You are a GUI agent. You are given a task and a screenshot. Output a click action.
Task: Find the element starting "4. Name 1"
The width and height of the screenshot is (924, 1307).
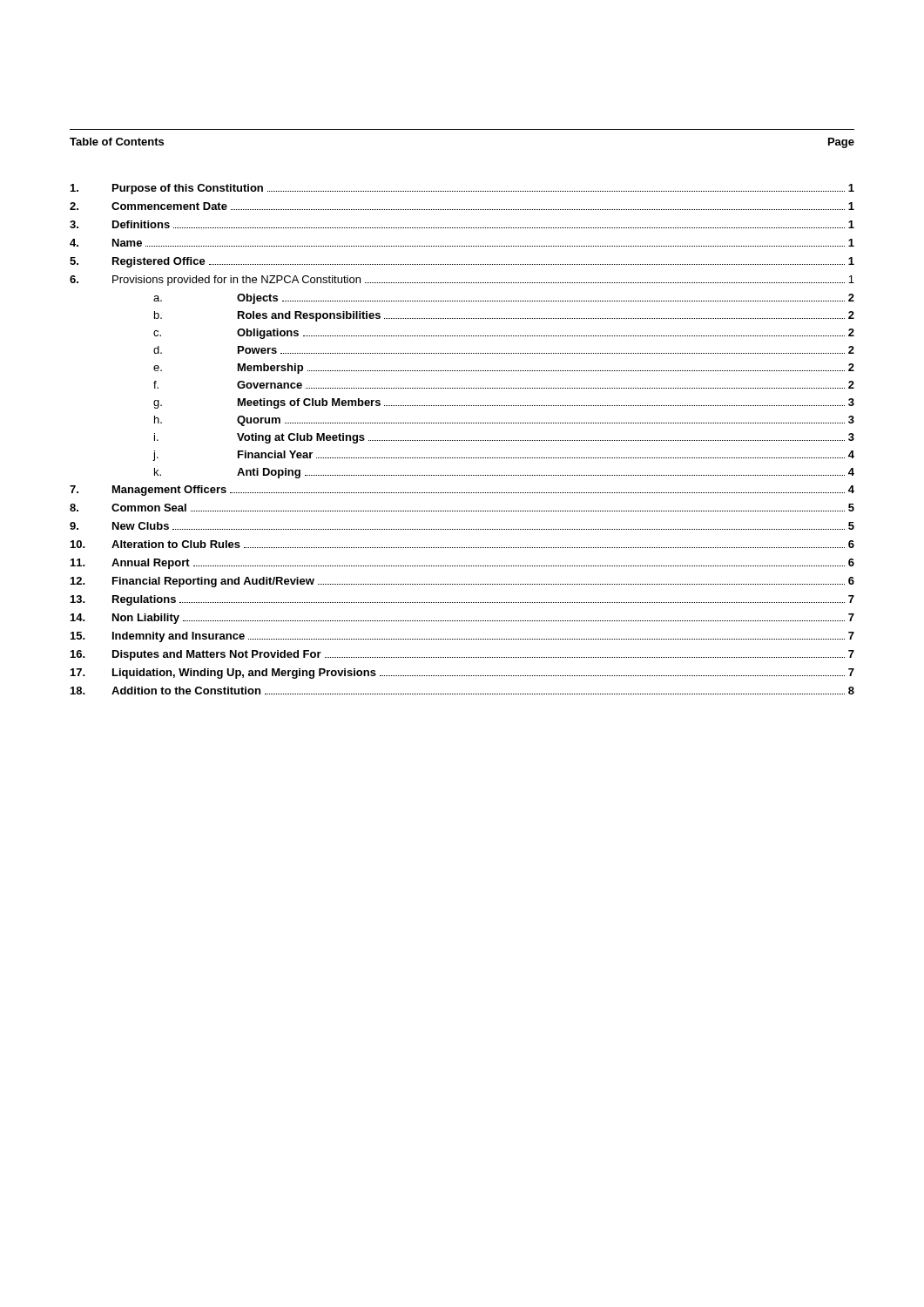click(x=462, y=243)
